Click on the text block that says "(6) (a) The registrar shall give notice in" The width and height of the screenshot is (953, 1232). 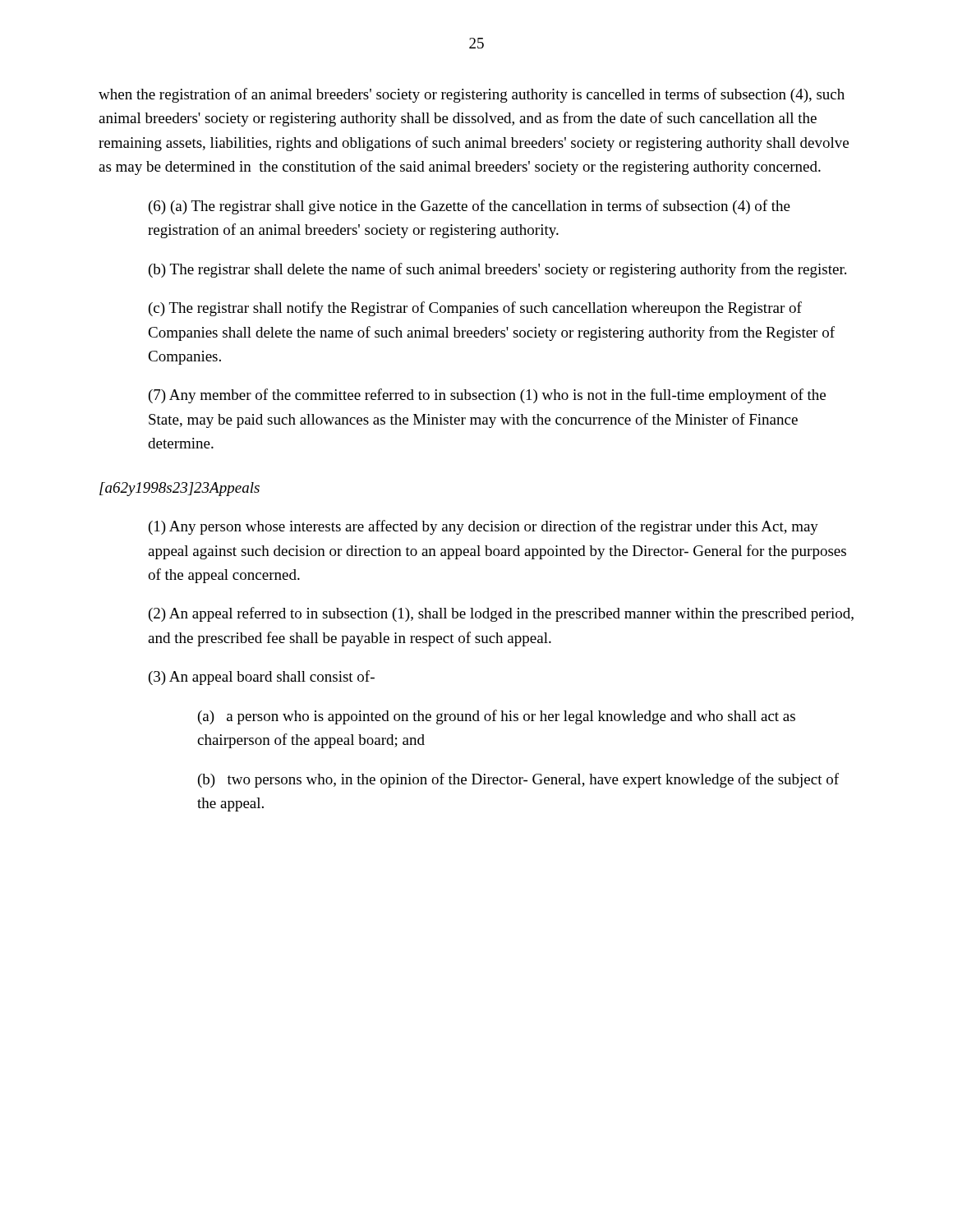(469, 218)
